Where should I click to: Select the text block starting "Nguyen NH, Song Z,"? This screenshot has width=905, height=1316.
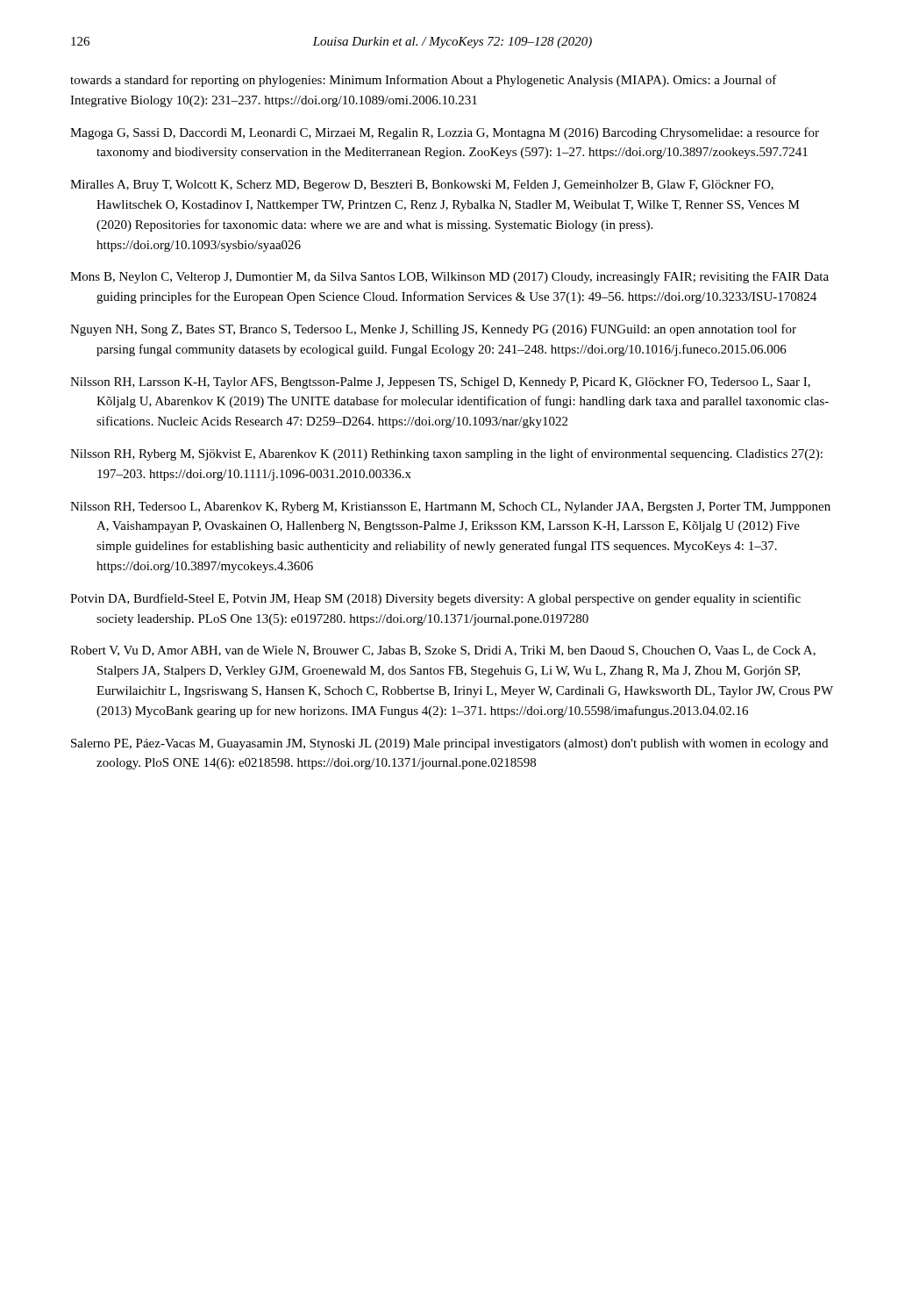(x=433, y=339)
